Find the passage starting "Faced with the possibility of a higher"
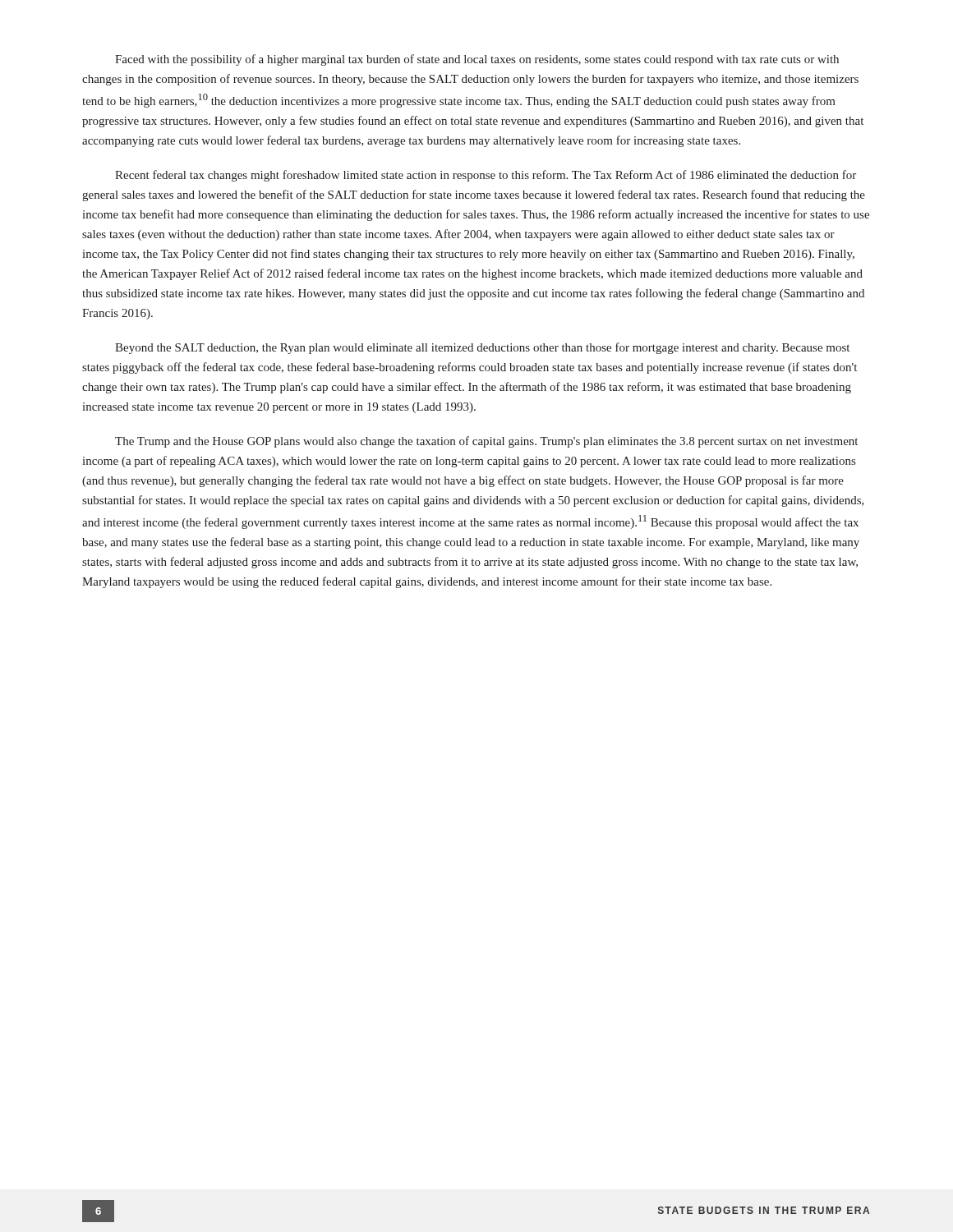953x1232 pixels. point(477,60)
